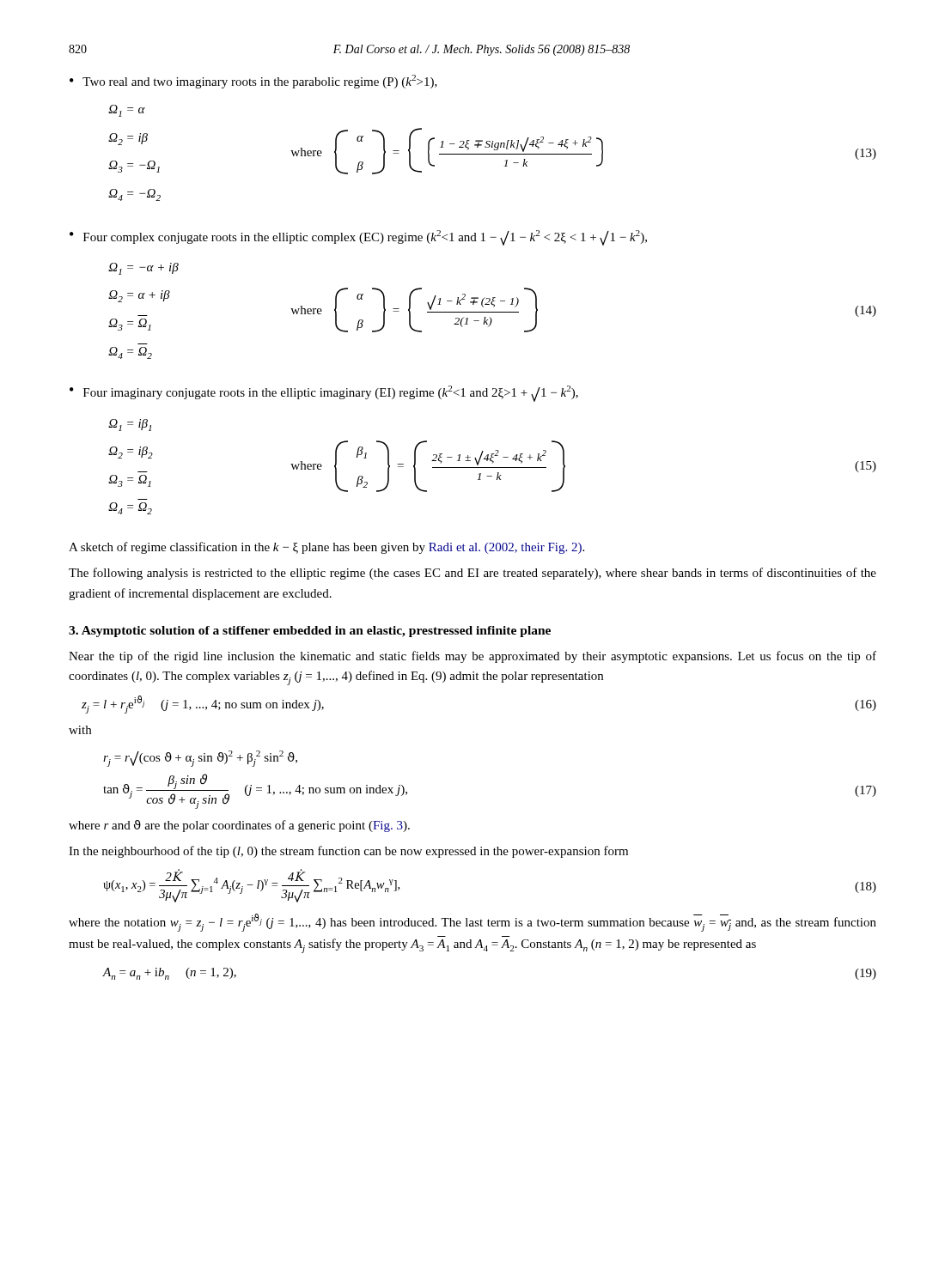Point to the section header beginning "3. Asymptotic solution"
945x1288 pixels.
[310, 630]
